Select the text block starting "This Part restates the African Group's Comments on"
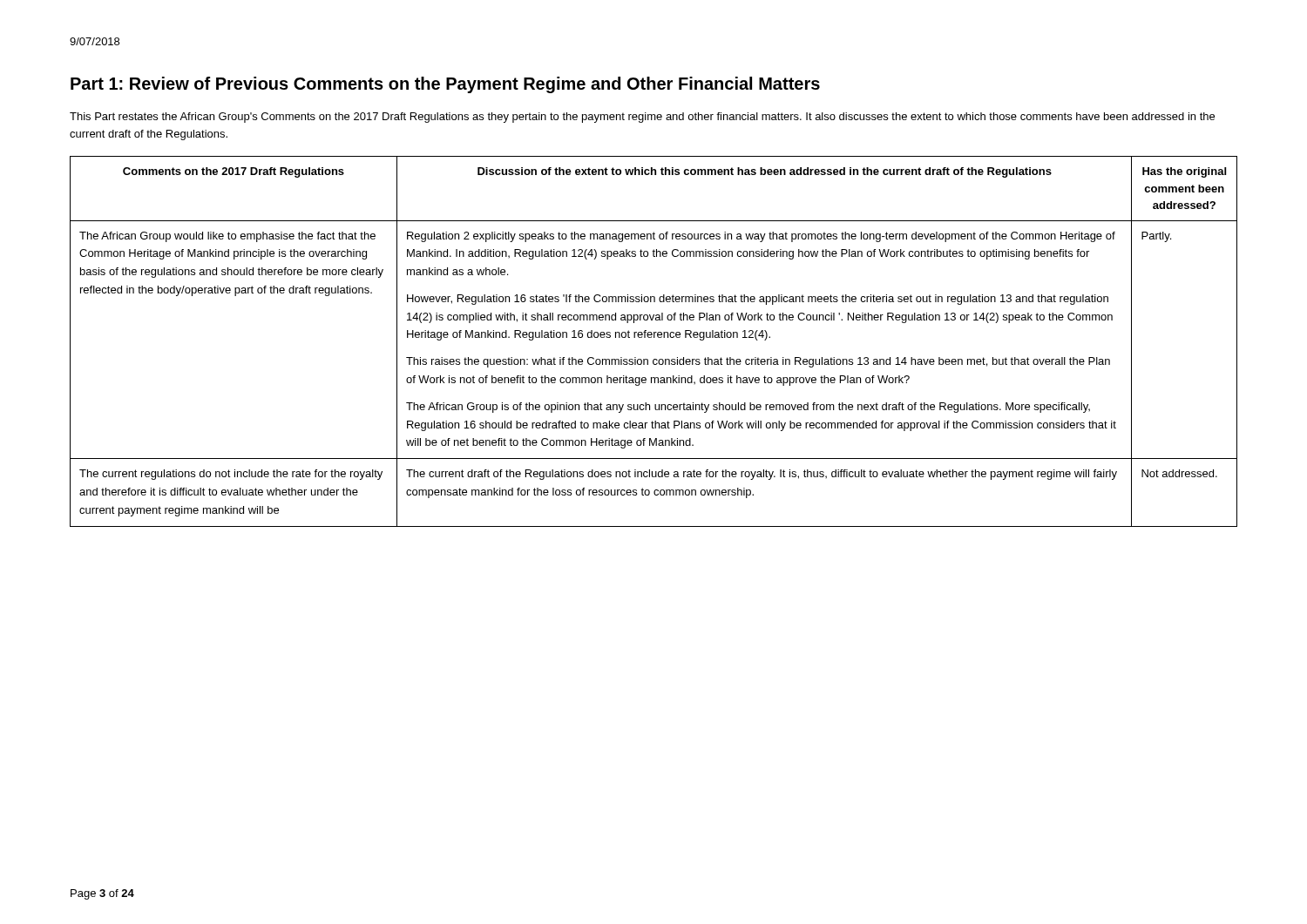This screenshot has height=924, width=1307. [x=642, y=125]
